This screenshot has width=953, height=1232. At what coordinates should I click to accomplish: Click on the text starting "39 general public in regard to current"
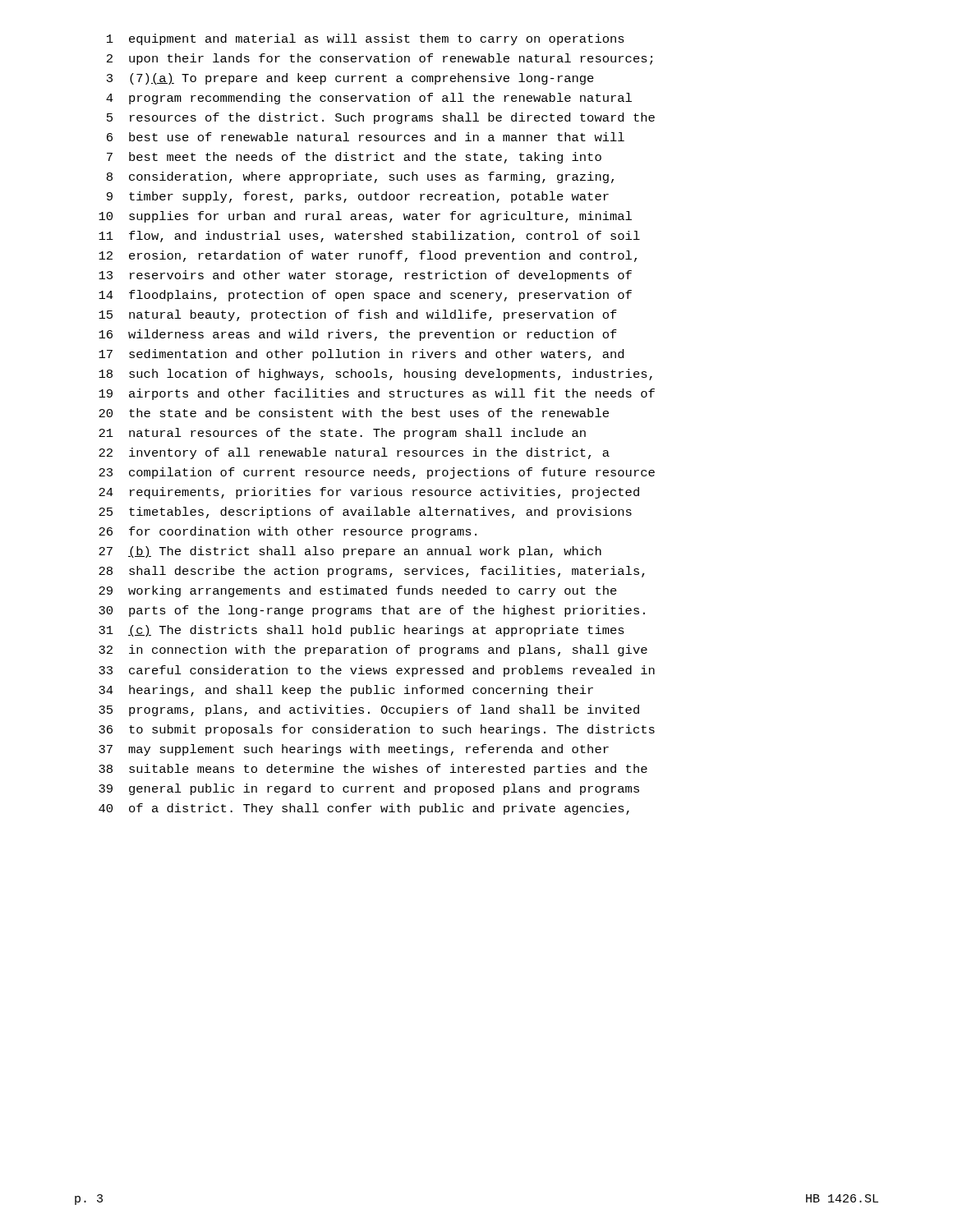tap(476, 789)
